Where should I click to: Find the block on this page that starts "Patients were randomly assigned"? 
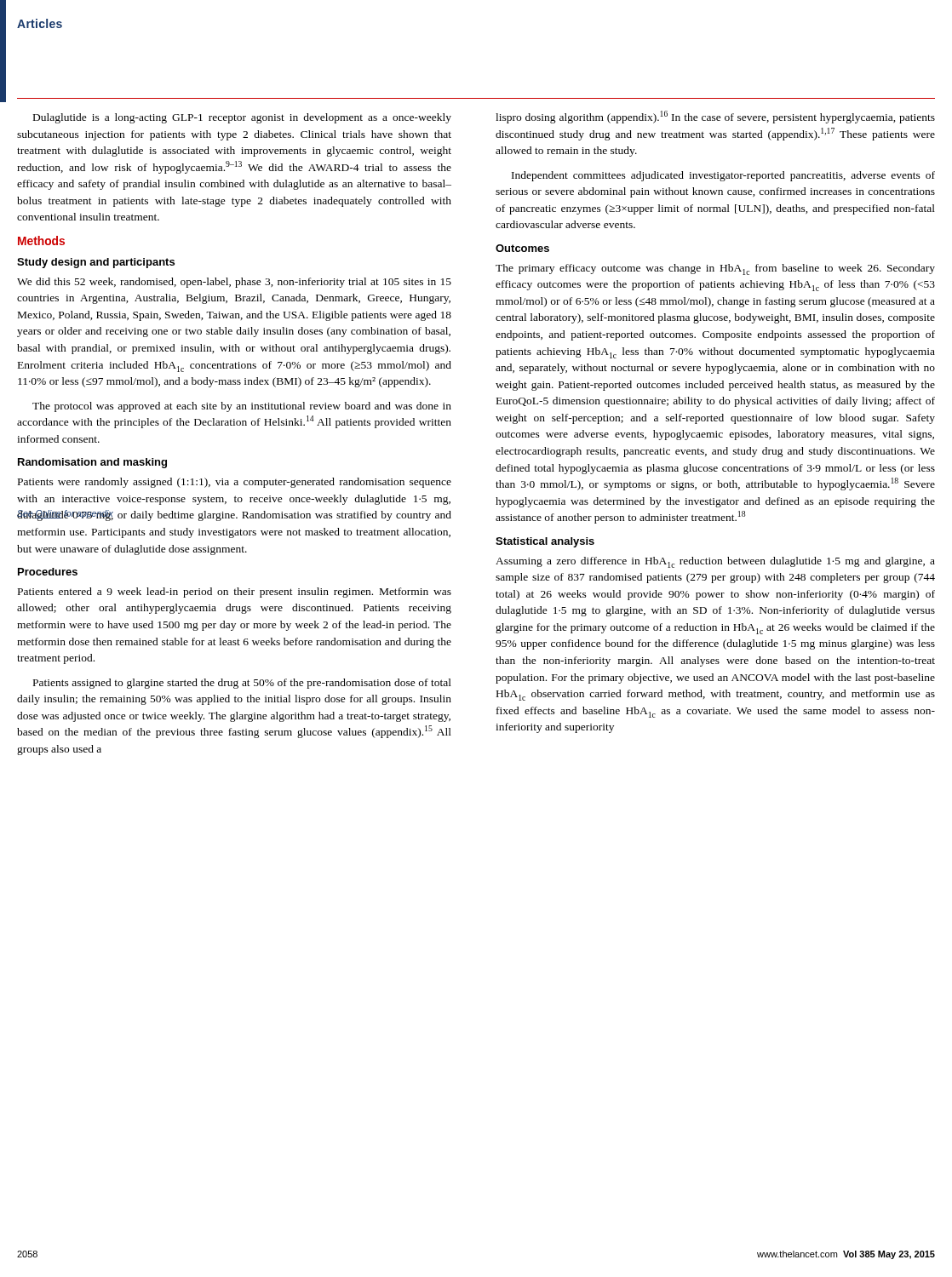point(234,515)
